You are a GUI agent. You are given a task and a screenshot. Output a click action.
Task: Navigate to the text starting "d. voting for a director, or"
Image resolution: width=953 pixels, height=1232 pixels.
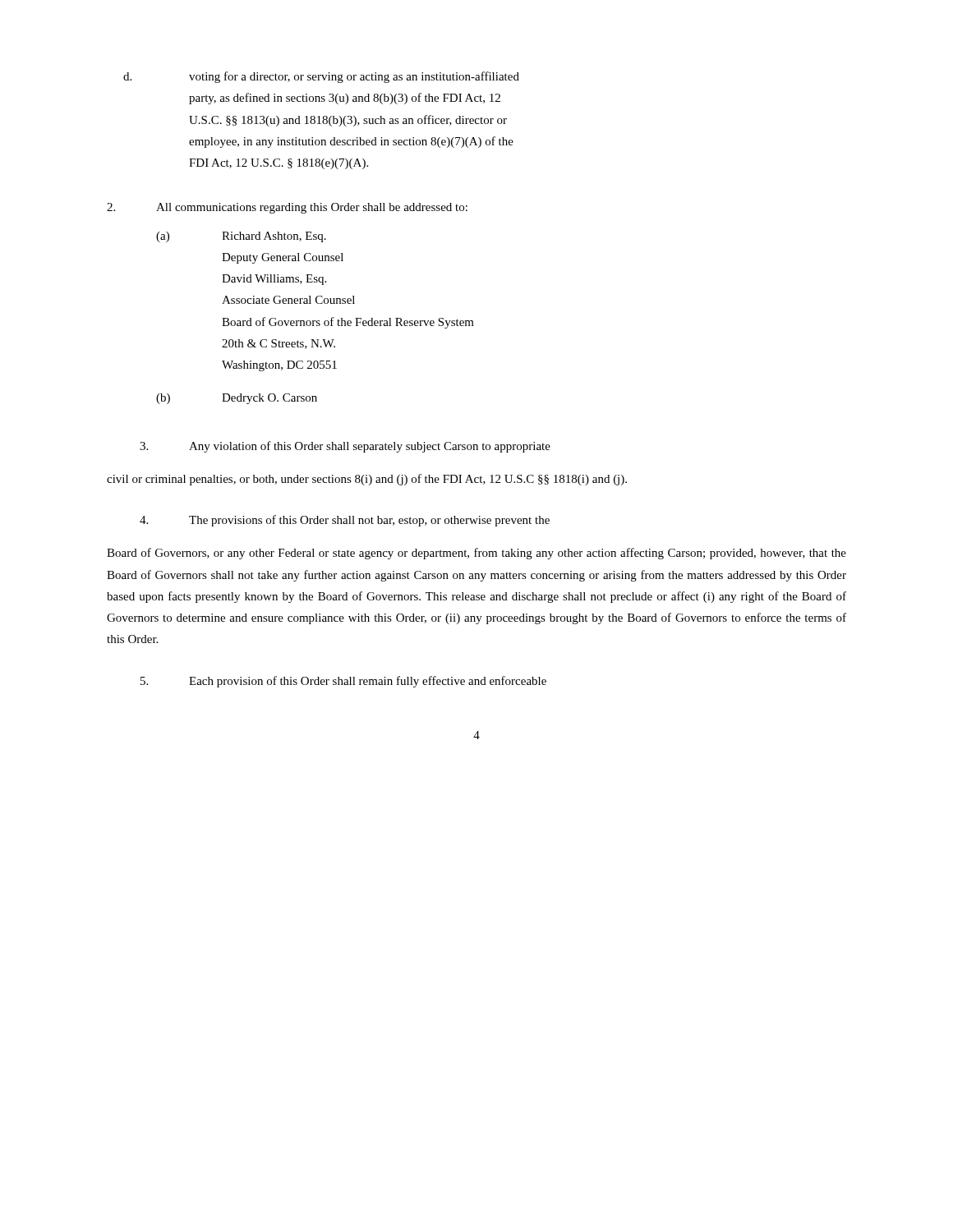pos(476,120)
